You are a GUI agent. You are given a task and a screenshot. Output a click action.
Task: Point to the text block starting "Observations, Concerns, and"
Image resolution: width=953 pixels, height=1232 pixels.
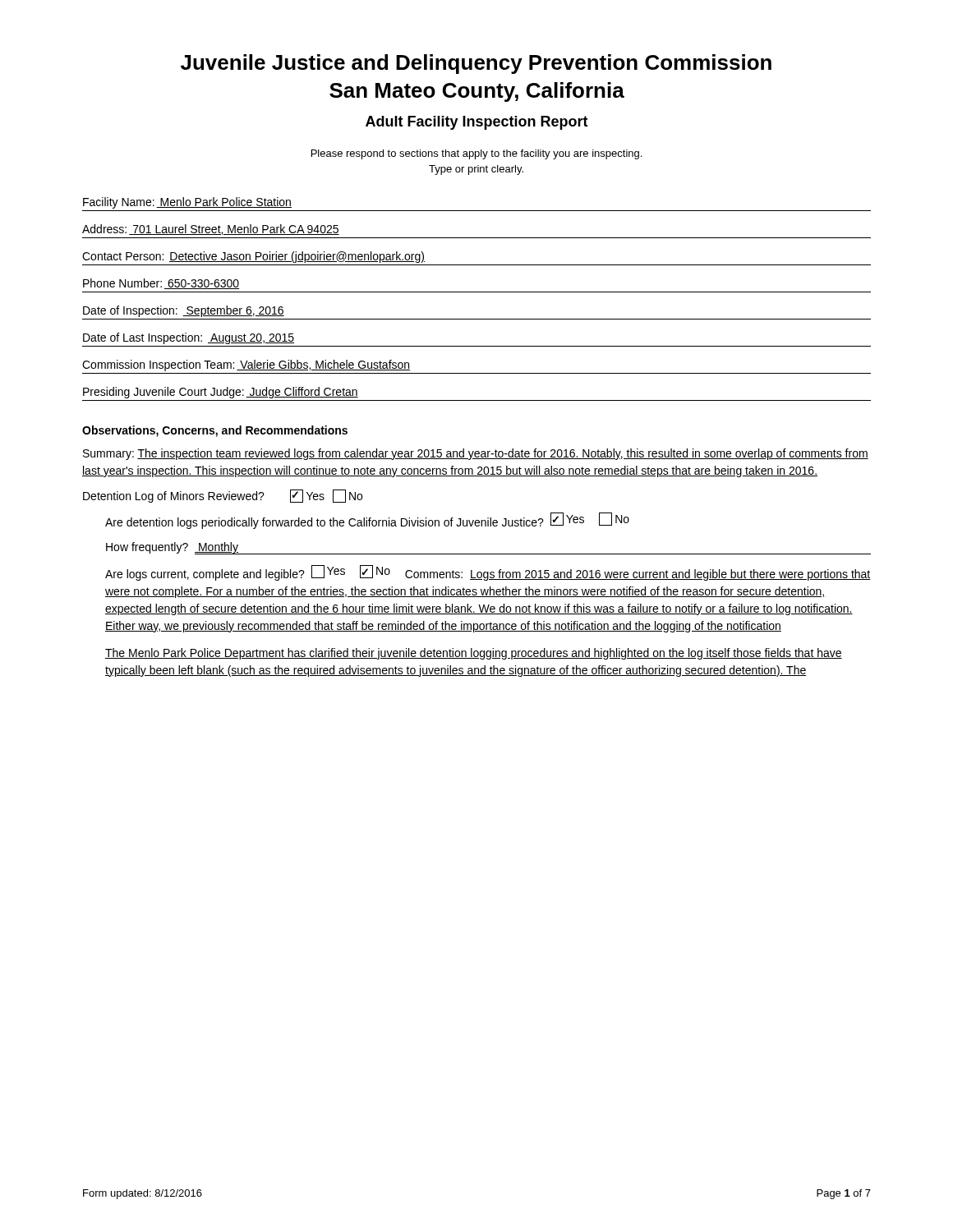pos(215,430)
